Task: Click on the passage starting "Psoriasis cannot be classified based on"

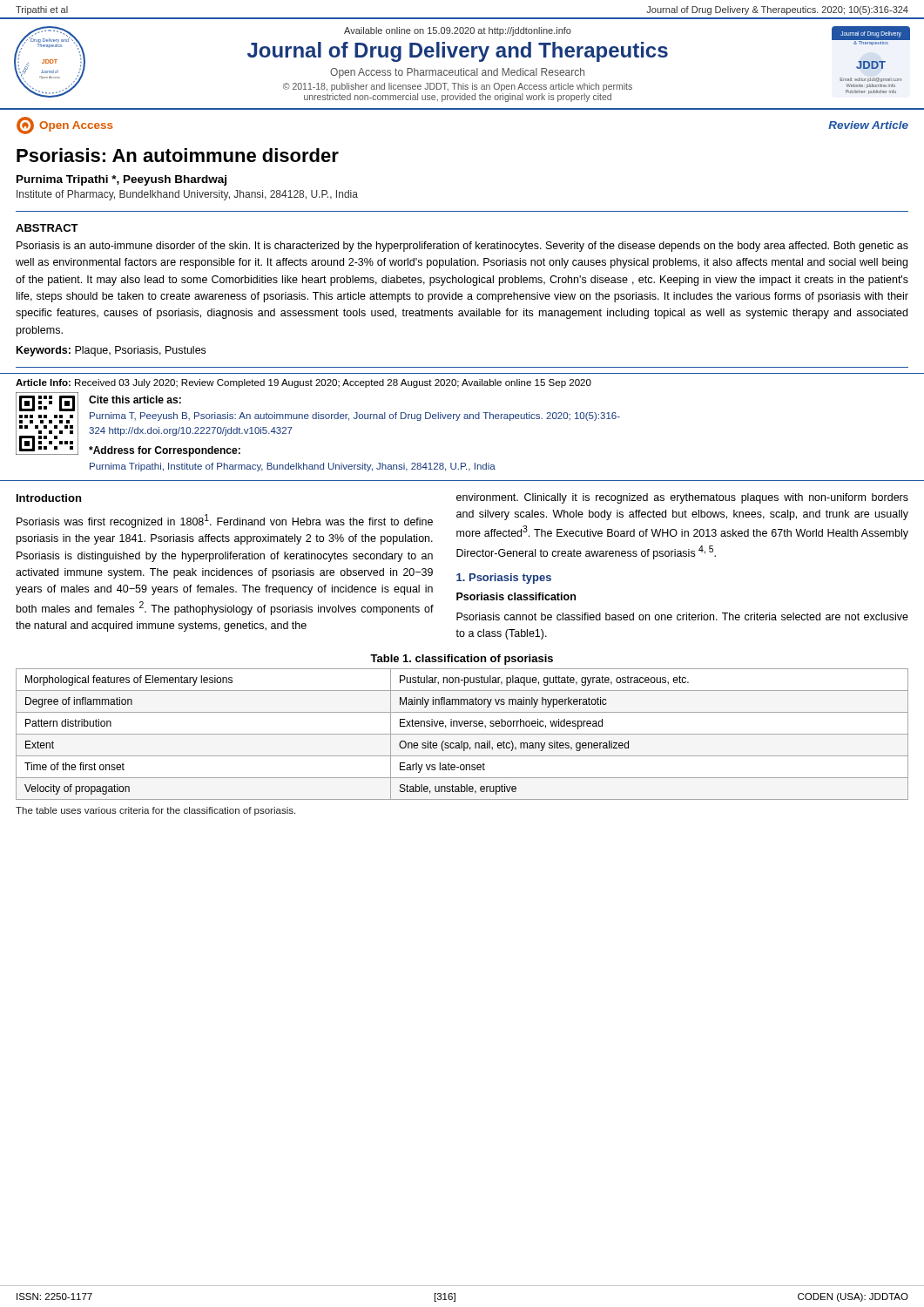Action: pos(682,625)
